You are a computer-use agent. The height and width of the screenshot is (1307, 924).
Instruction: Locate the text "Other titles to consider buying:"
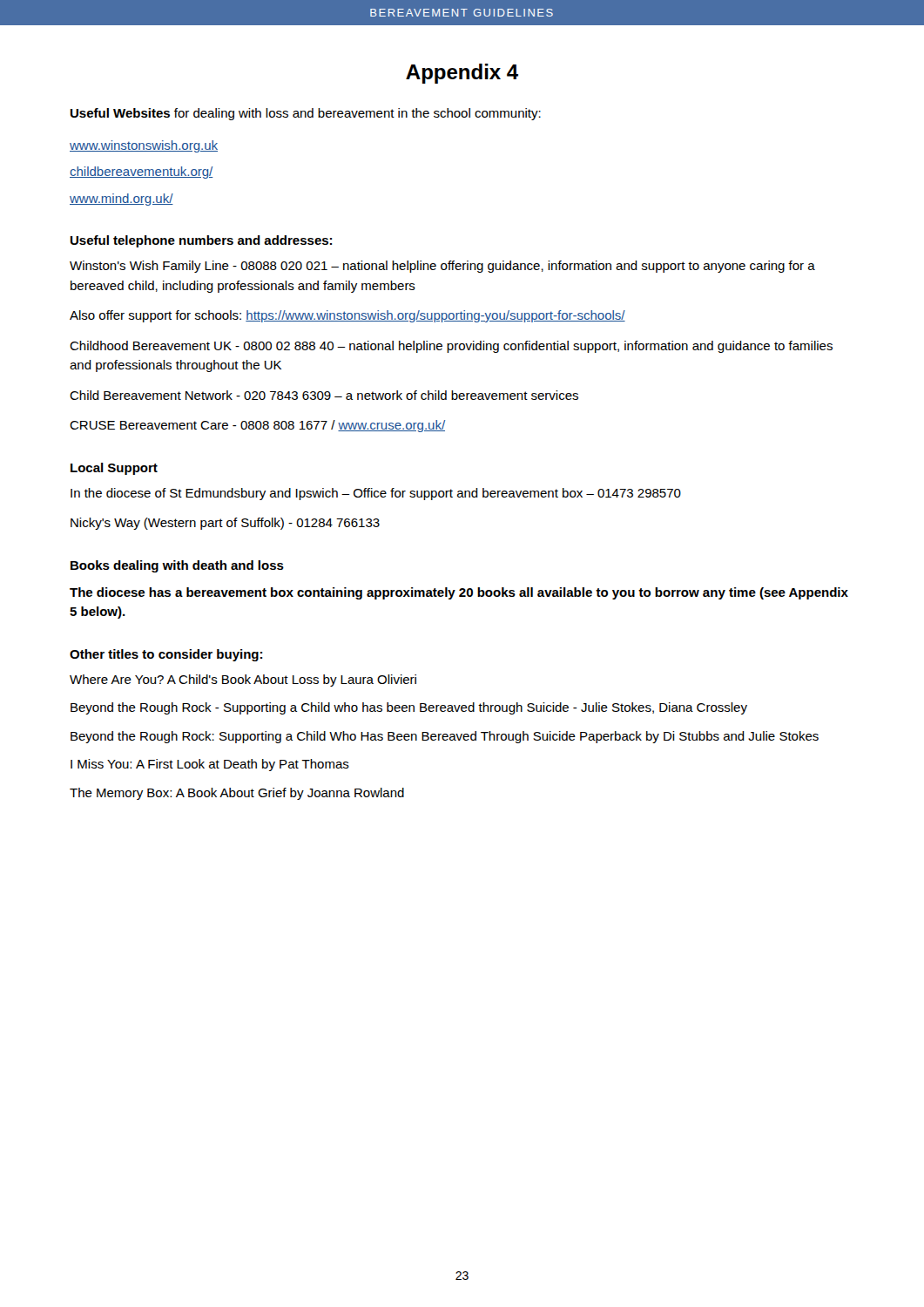coord(167,654)
